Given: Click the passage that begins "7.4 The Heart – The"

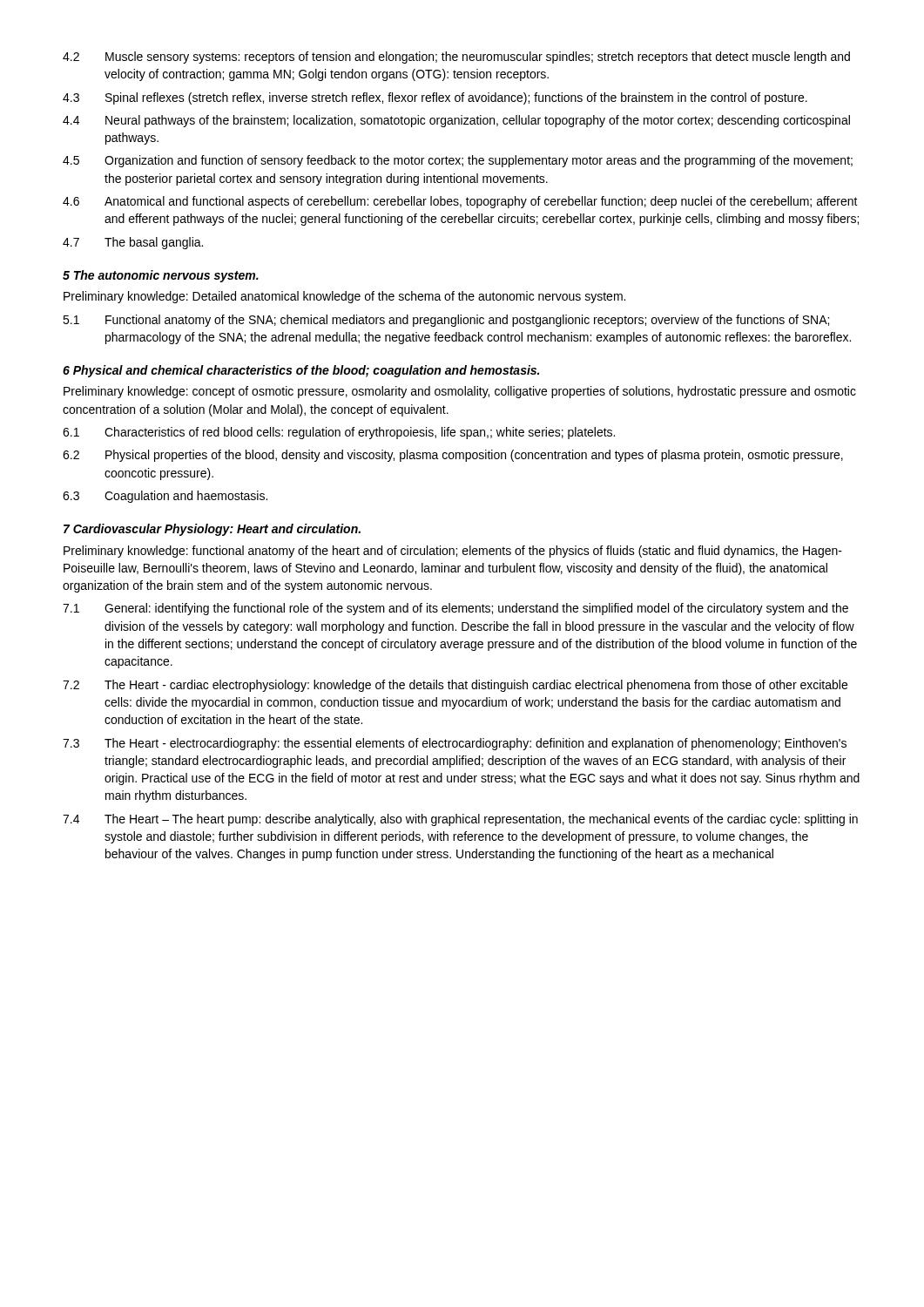Looking at the screenshot, I should tap(462, 837).
